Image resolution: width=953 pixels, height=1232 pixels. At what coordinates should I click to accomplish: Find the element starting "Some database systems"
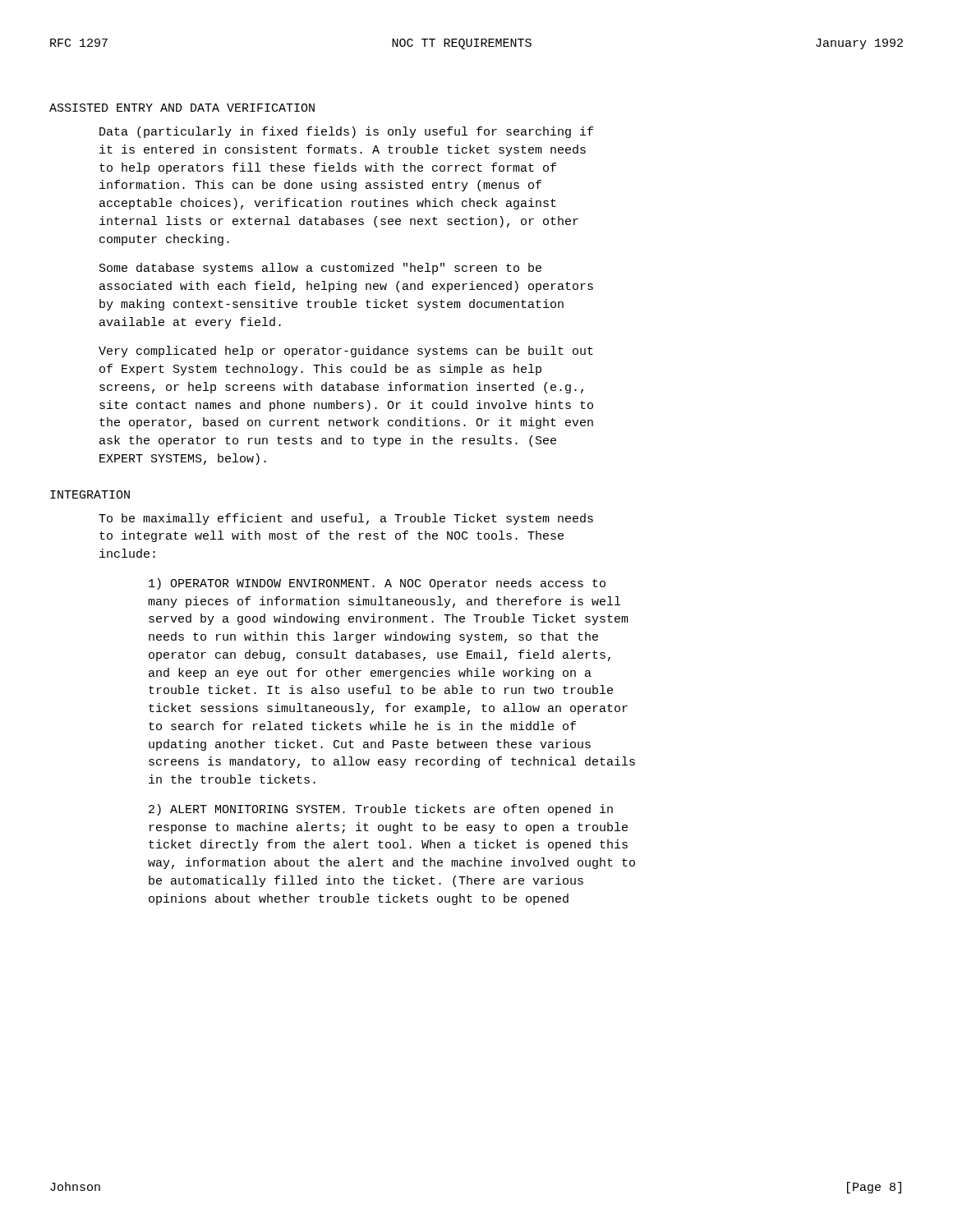pyautogui.click(x=346, y=296)
